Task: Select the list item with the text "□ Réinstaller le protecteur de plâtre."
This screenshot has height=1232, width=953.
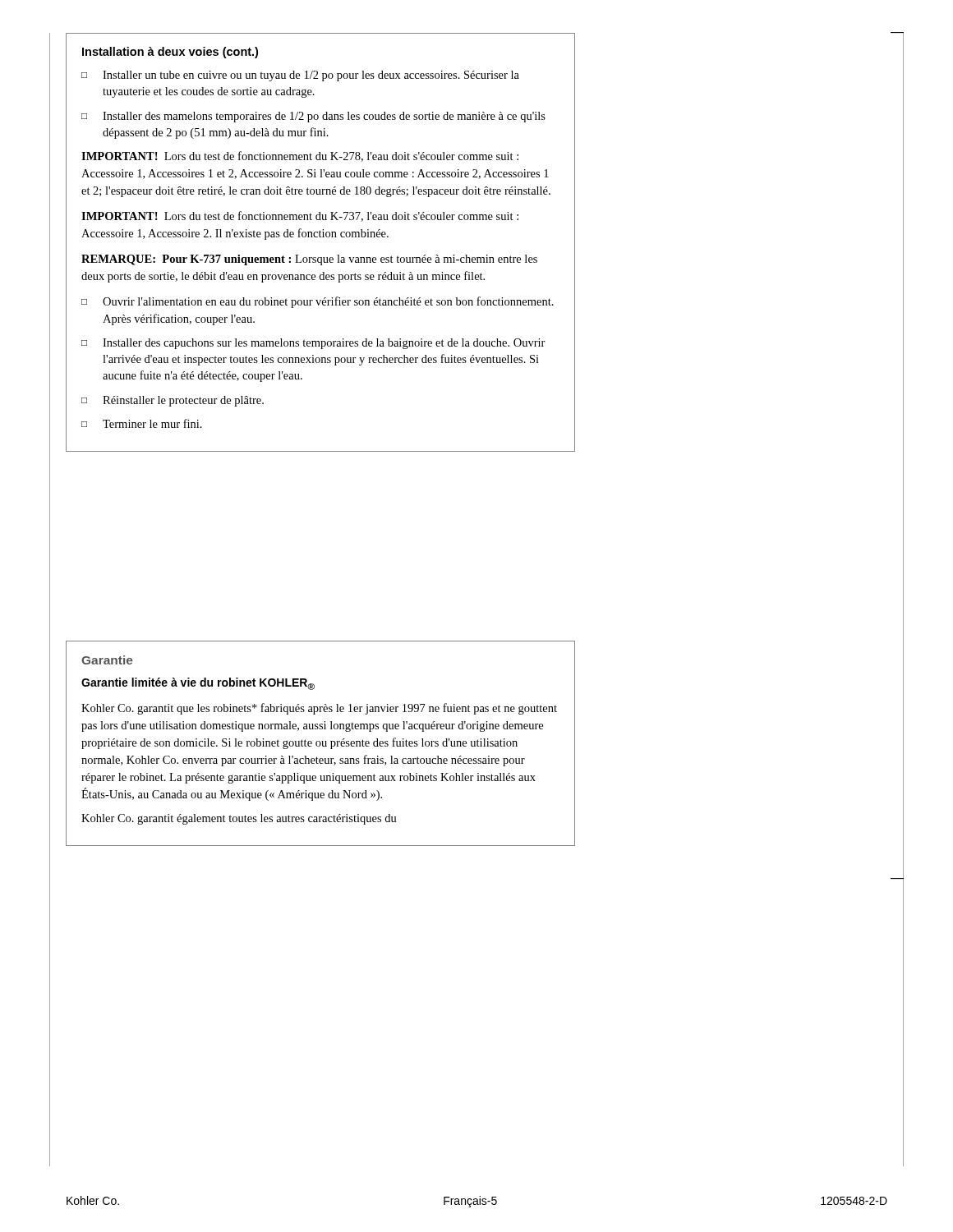Action: tap(173, 401)
